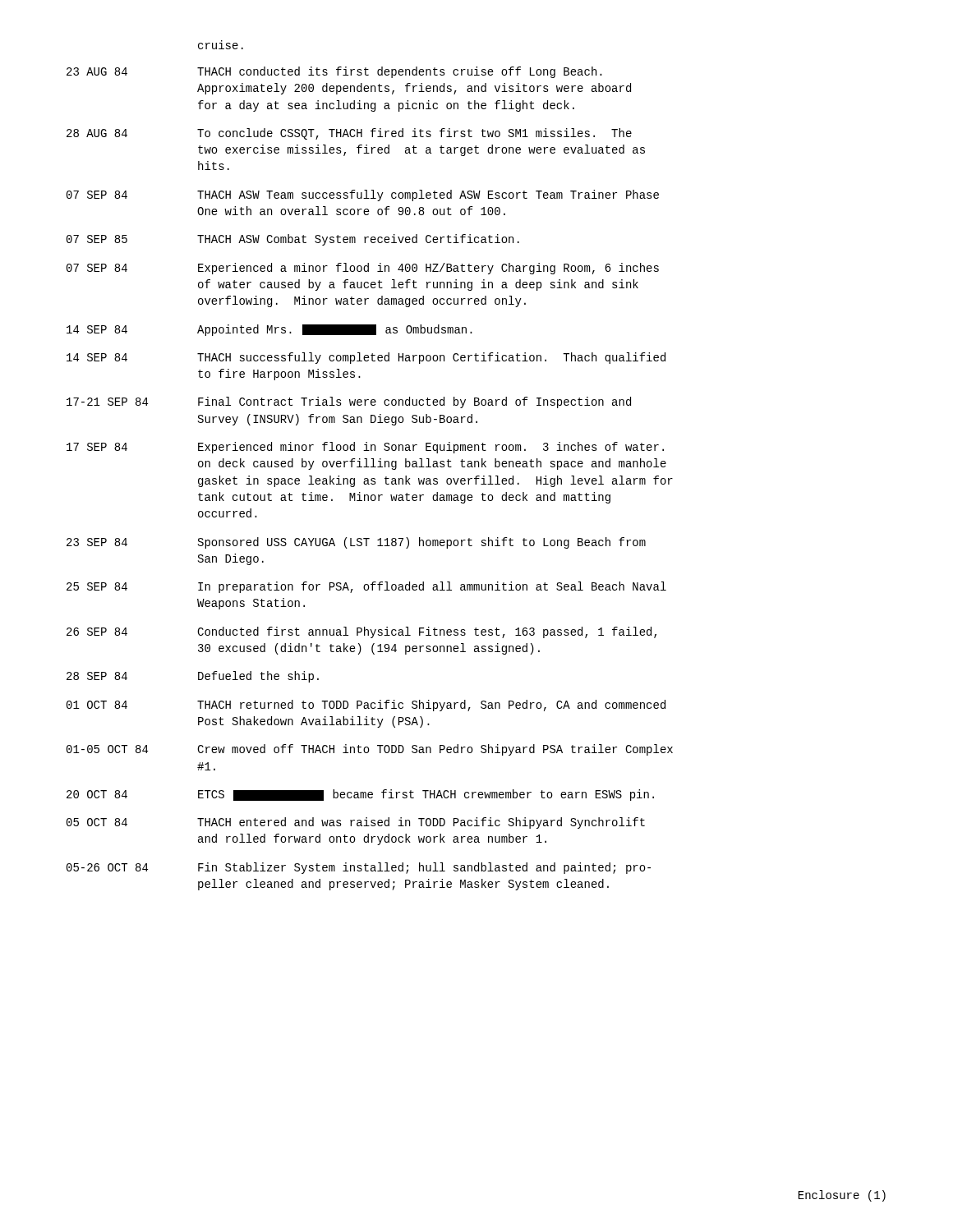Image resolution: width=953 pixels, height=1232 pixels.
Task: Locate the region starting "26 SEP 84 Conducted first annual Physical"
Action: coord(485,641)
